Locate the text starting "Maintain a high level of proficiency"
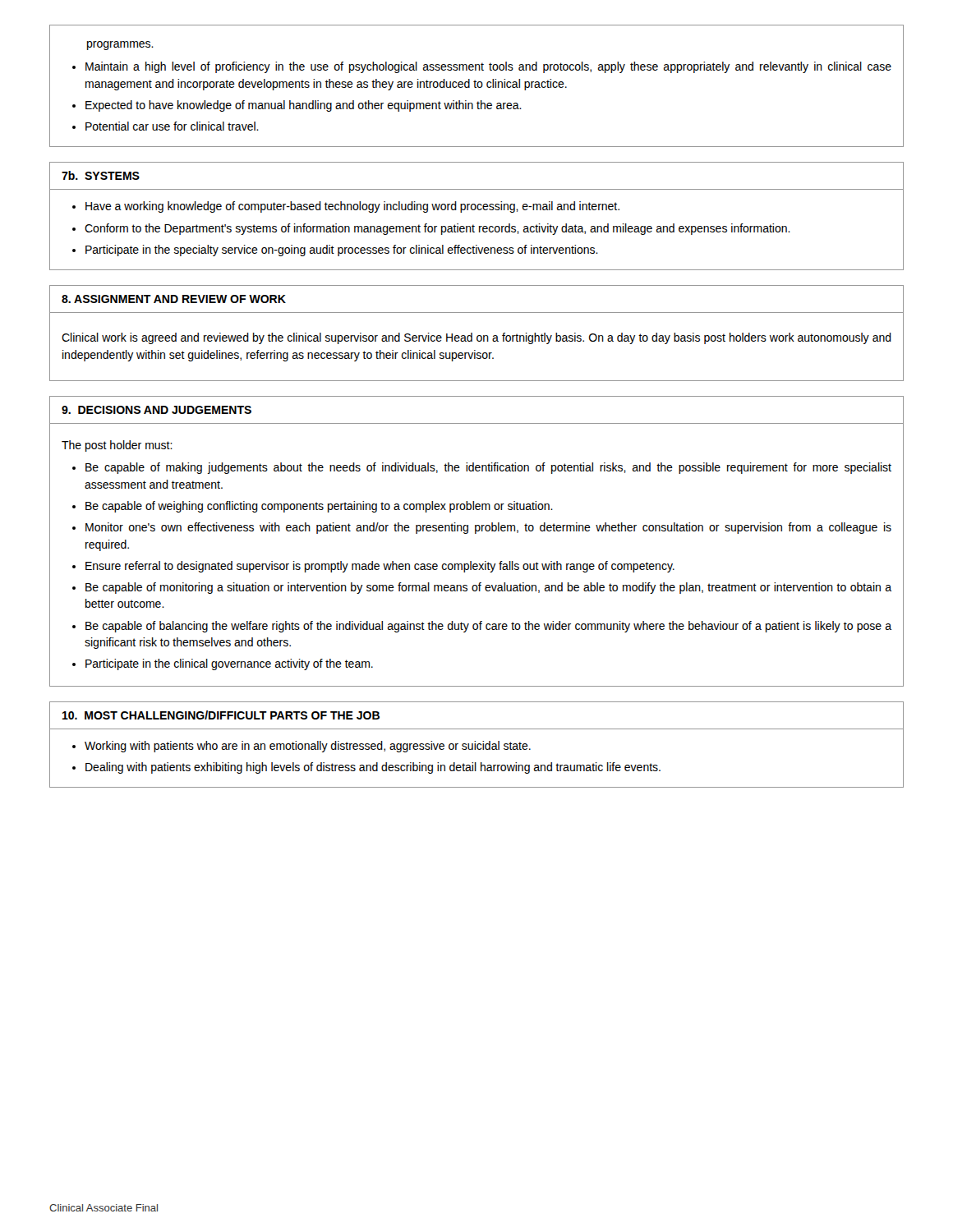The image size is (953, 1232). (488, 75)
